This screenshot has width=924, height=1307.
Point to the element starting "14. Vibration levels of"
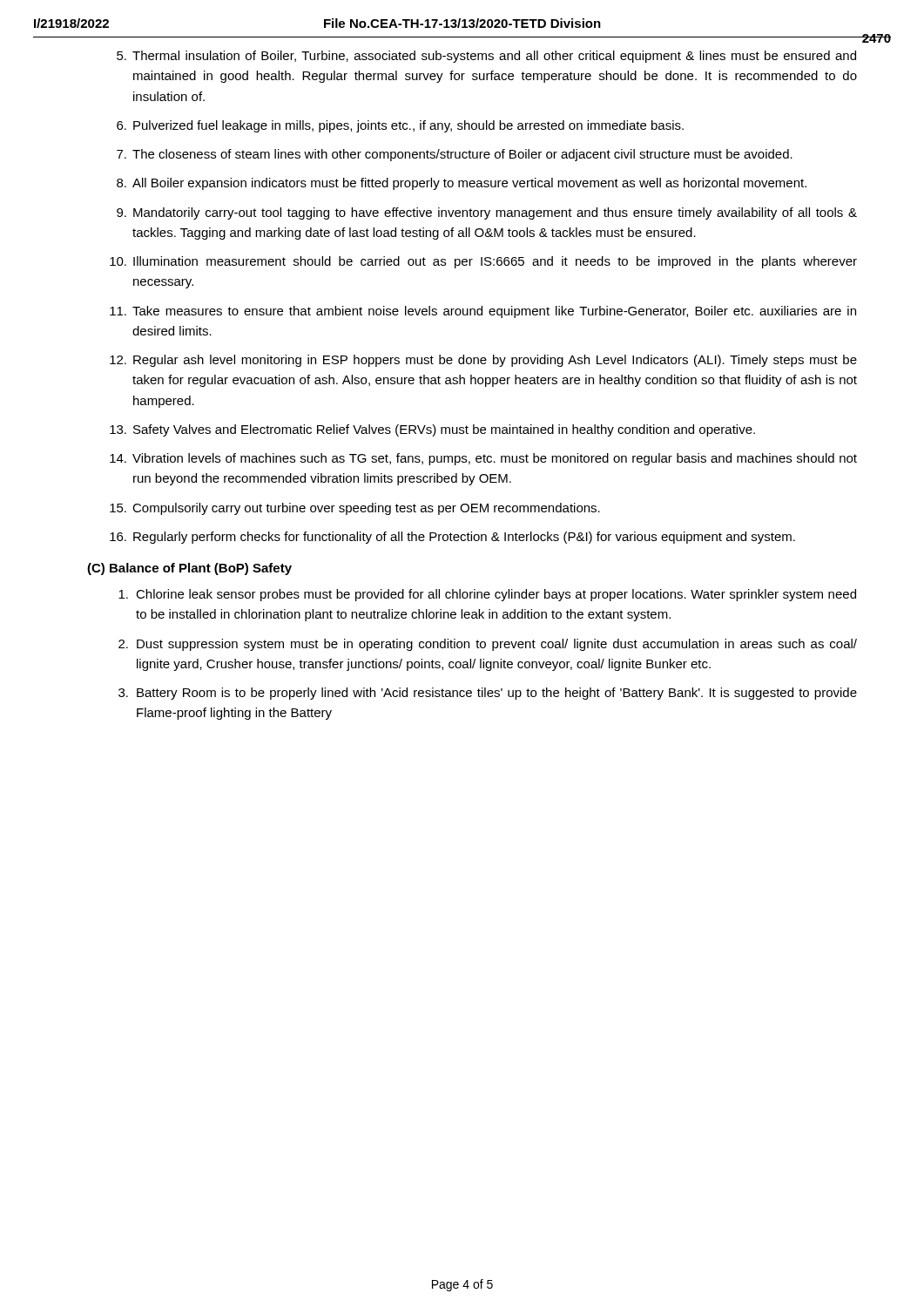point(472,468)
